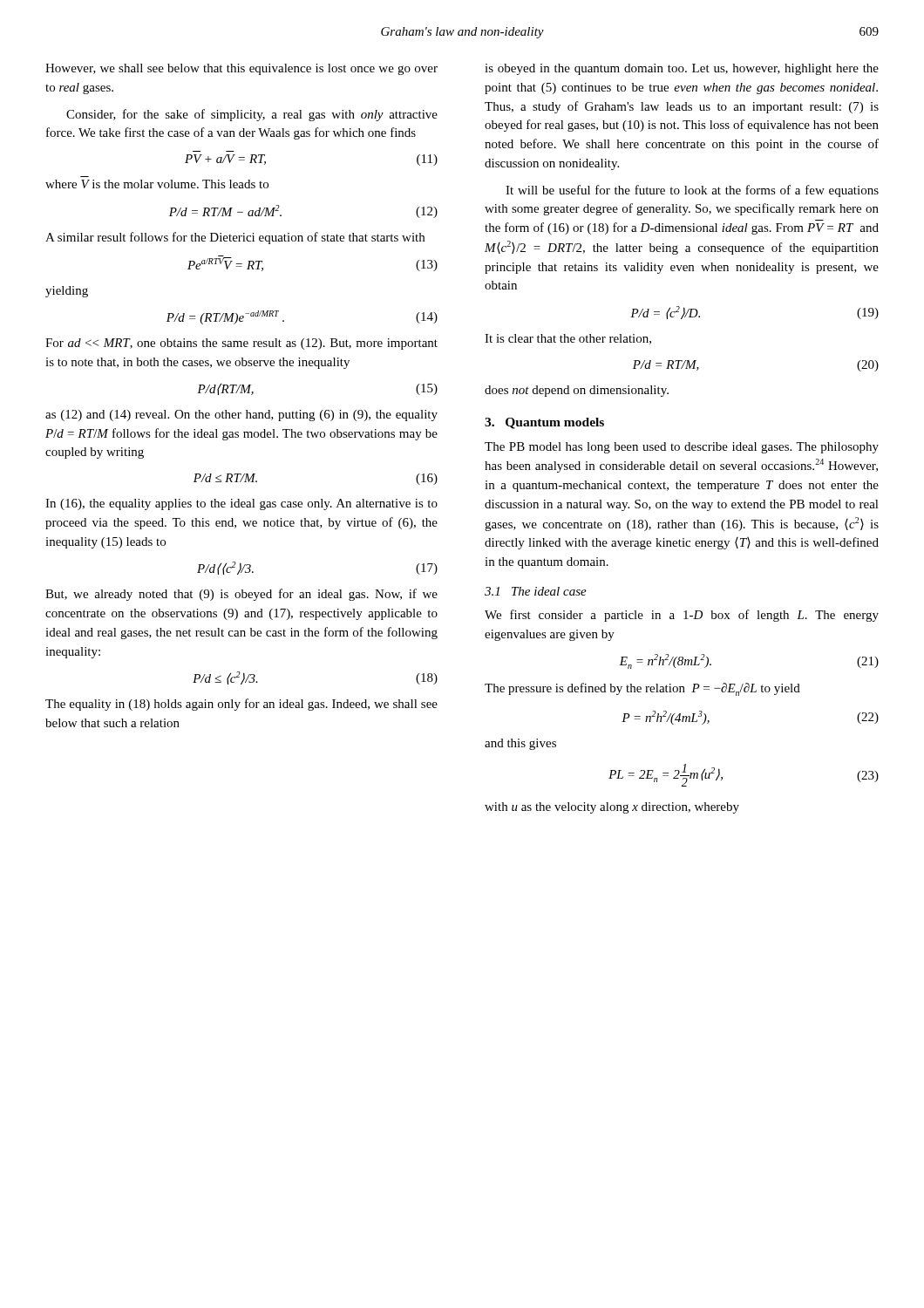Point to the passage starting "P/d ≤ RT/M. (16)"
Image resolution: width=924 pixels, height=1308 pixels.
(241, 478)
